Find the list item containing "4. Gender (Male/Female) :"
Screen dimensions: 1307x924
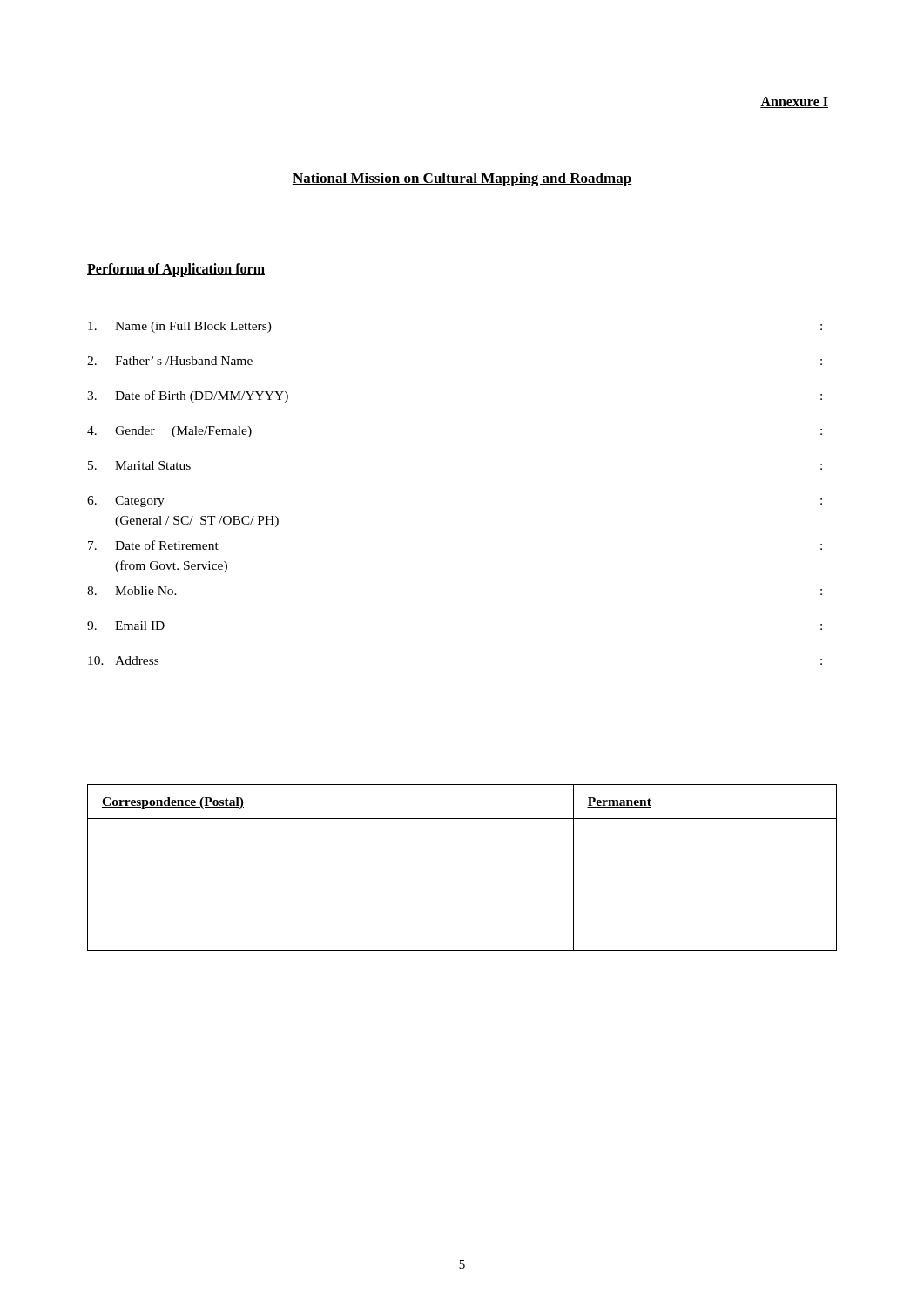pyautogui.click(x=130, y=432)
